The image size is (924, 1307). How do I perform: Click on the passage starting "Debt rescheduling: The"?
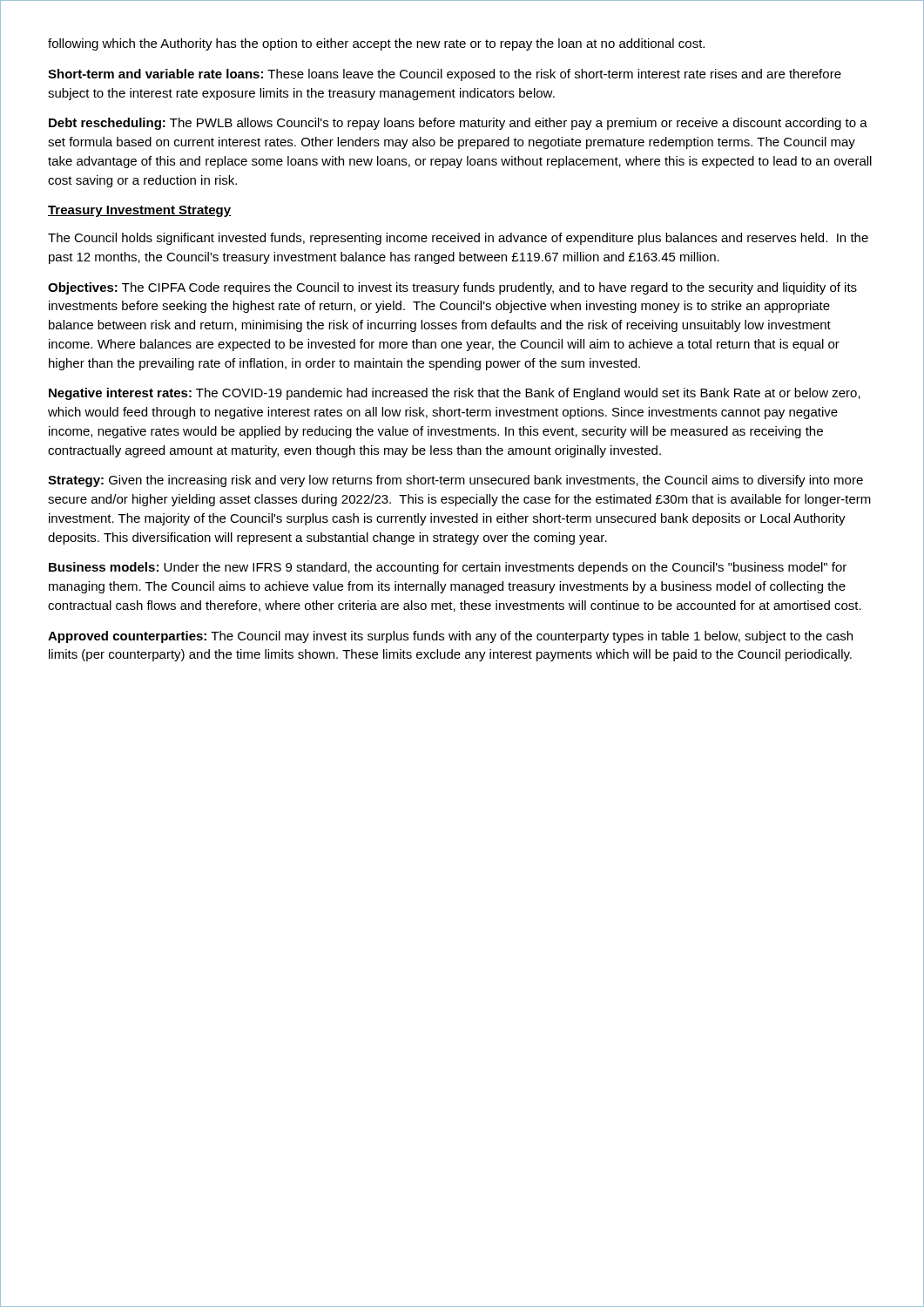pyautogui.click(x=462, y=151)
